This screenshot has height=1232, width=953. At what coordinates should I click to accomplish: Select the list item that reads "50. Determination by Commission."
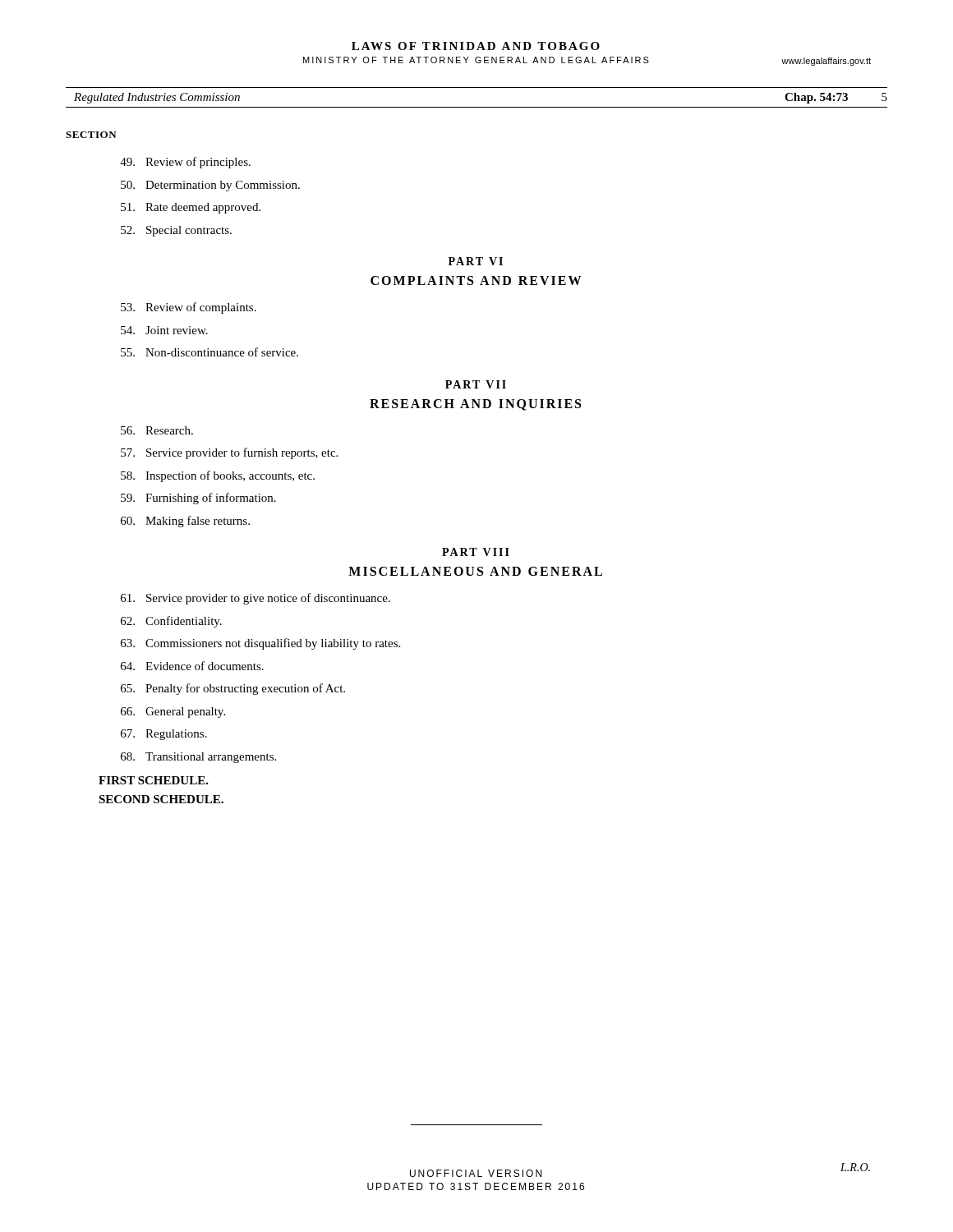click(210, 186)
